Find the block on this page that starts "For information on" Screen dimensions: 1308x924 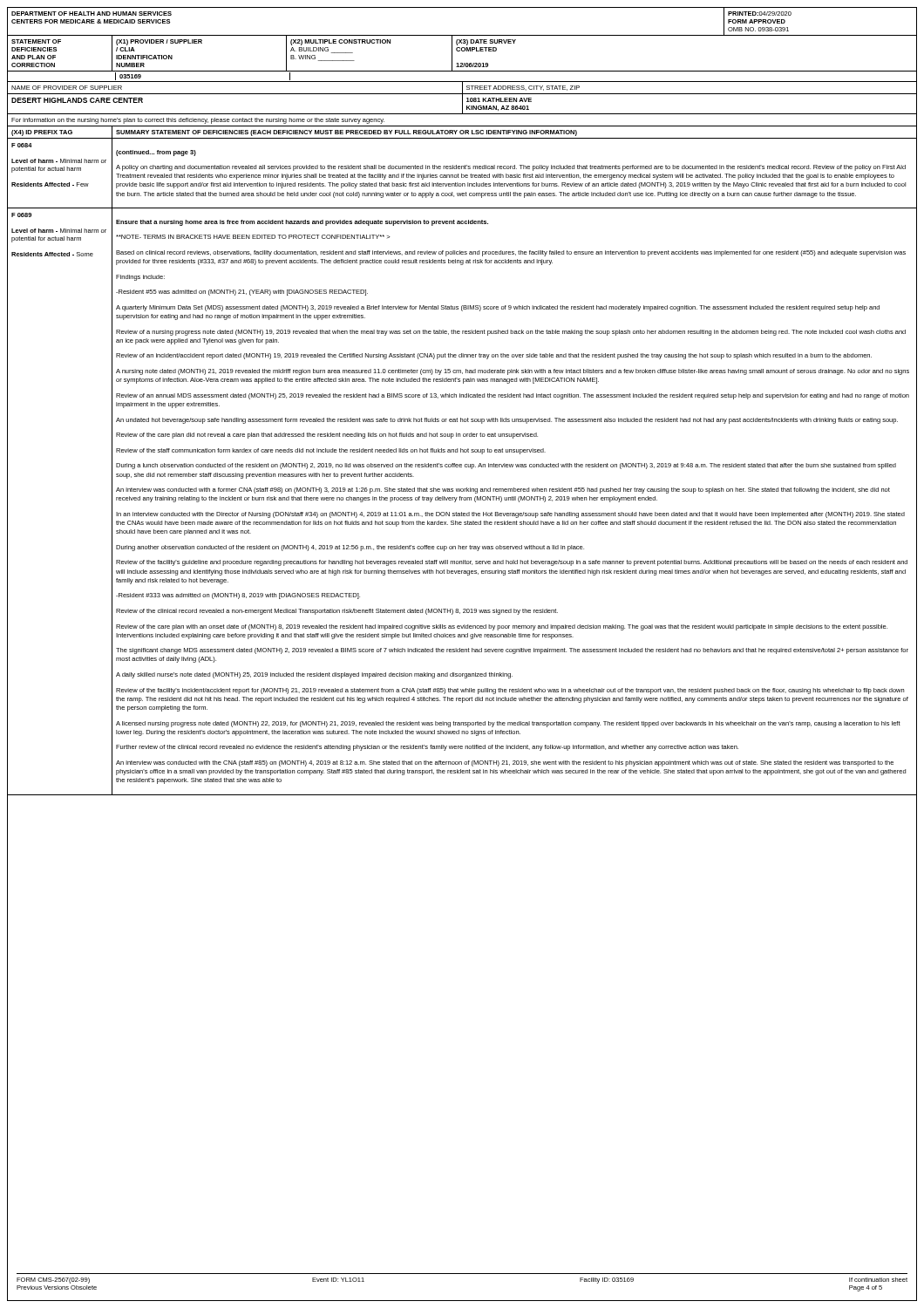(x=198, y=120)
